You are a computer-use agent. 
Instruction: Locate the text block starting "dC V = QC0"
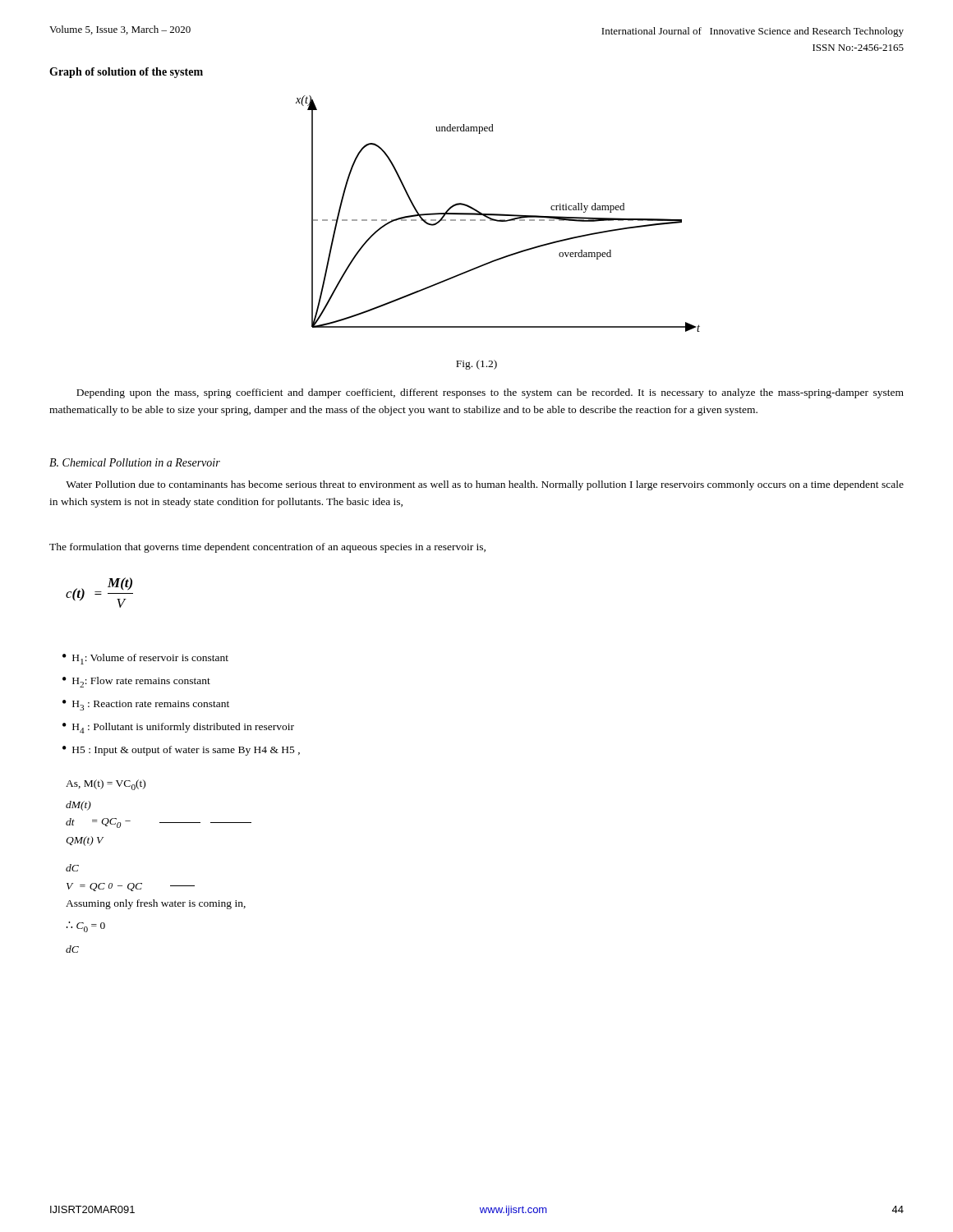click(x=72, y=868)
